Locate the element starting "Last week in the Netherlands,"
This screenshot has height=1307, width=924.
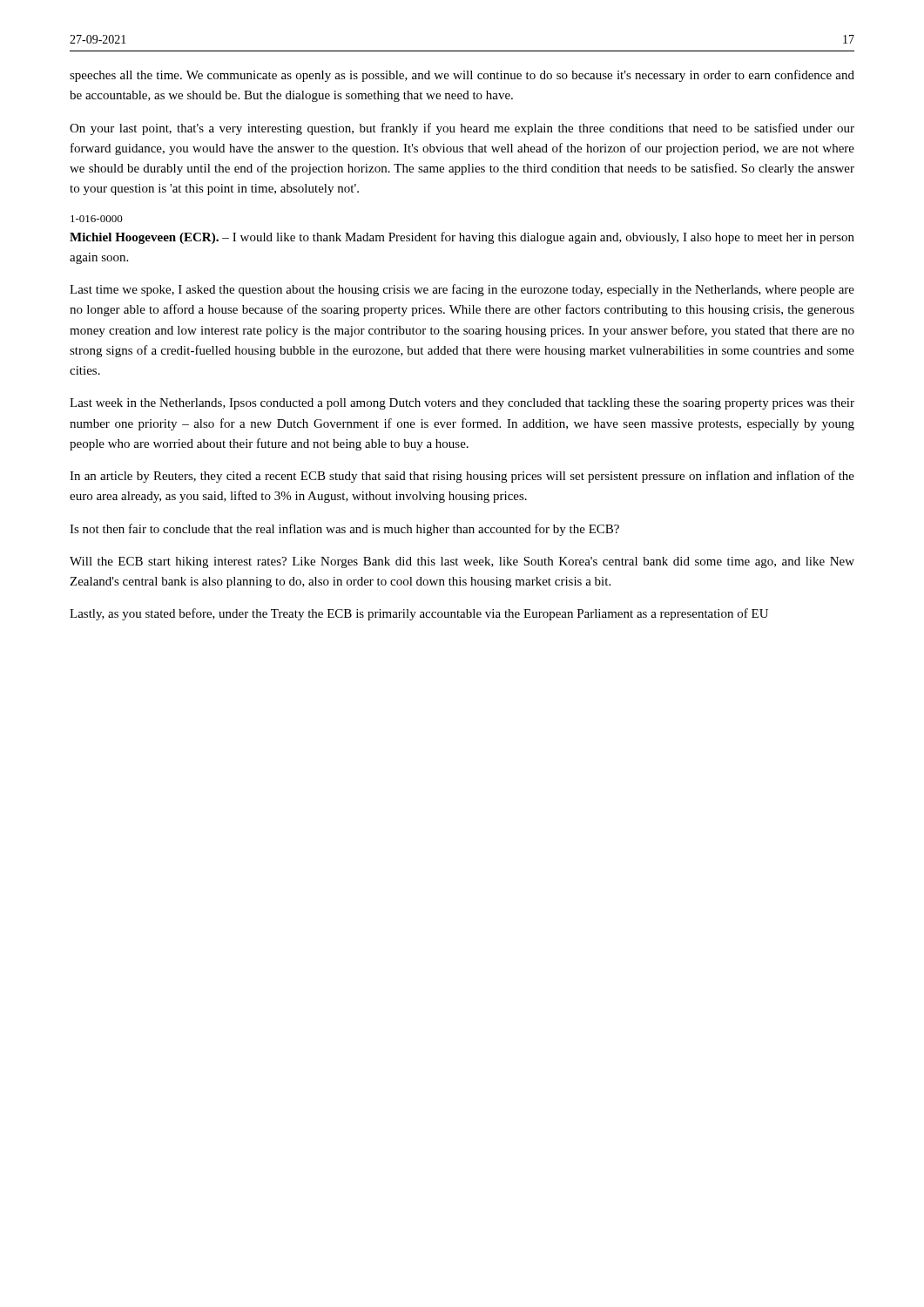click(x=462, y=423)
